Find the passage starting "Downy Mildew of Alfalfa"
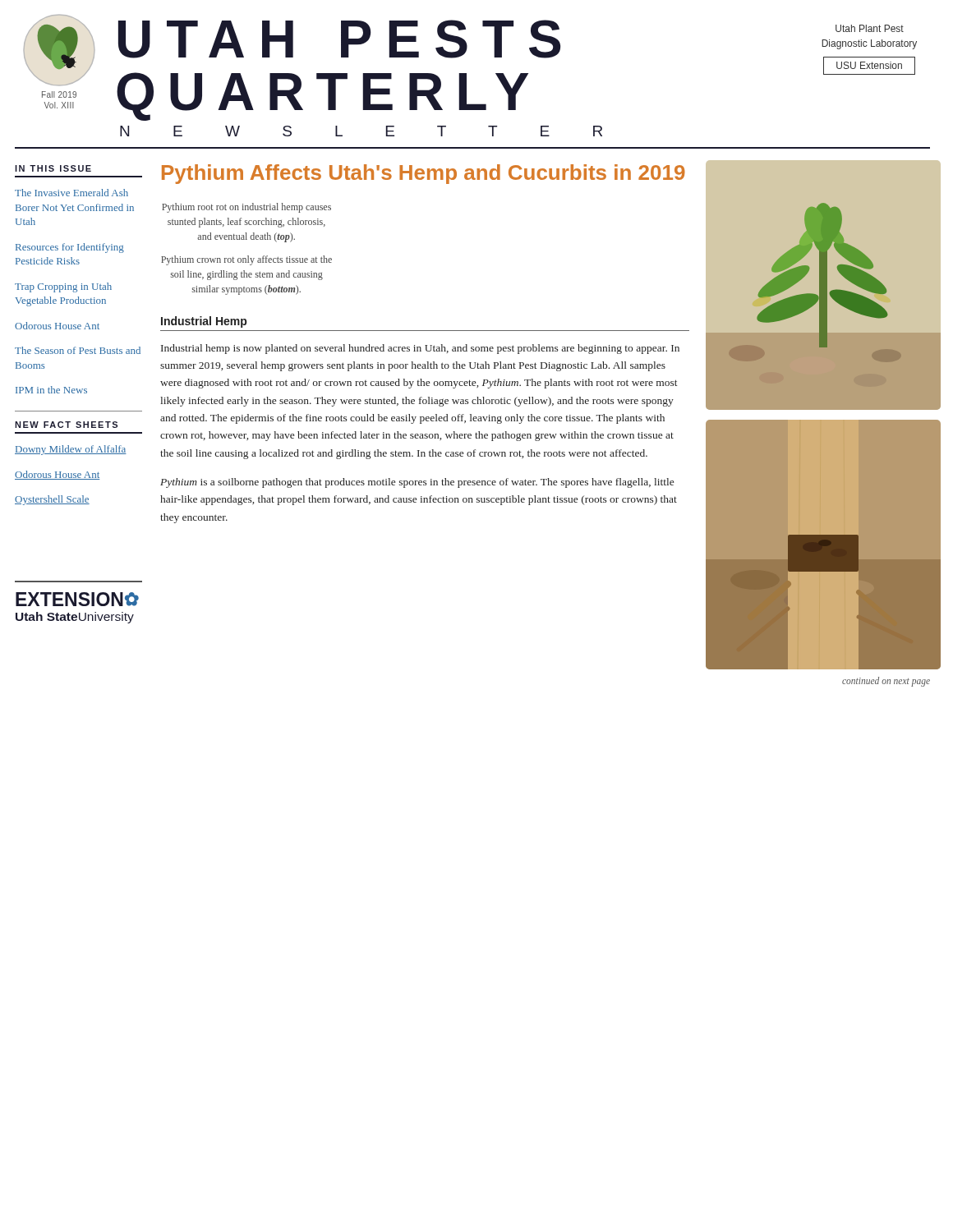This screenshot has width=953, height=1232. [x=70, y=449]
